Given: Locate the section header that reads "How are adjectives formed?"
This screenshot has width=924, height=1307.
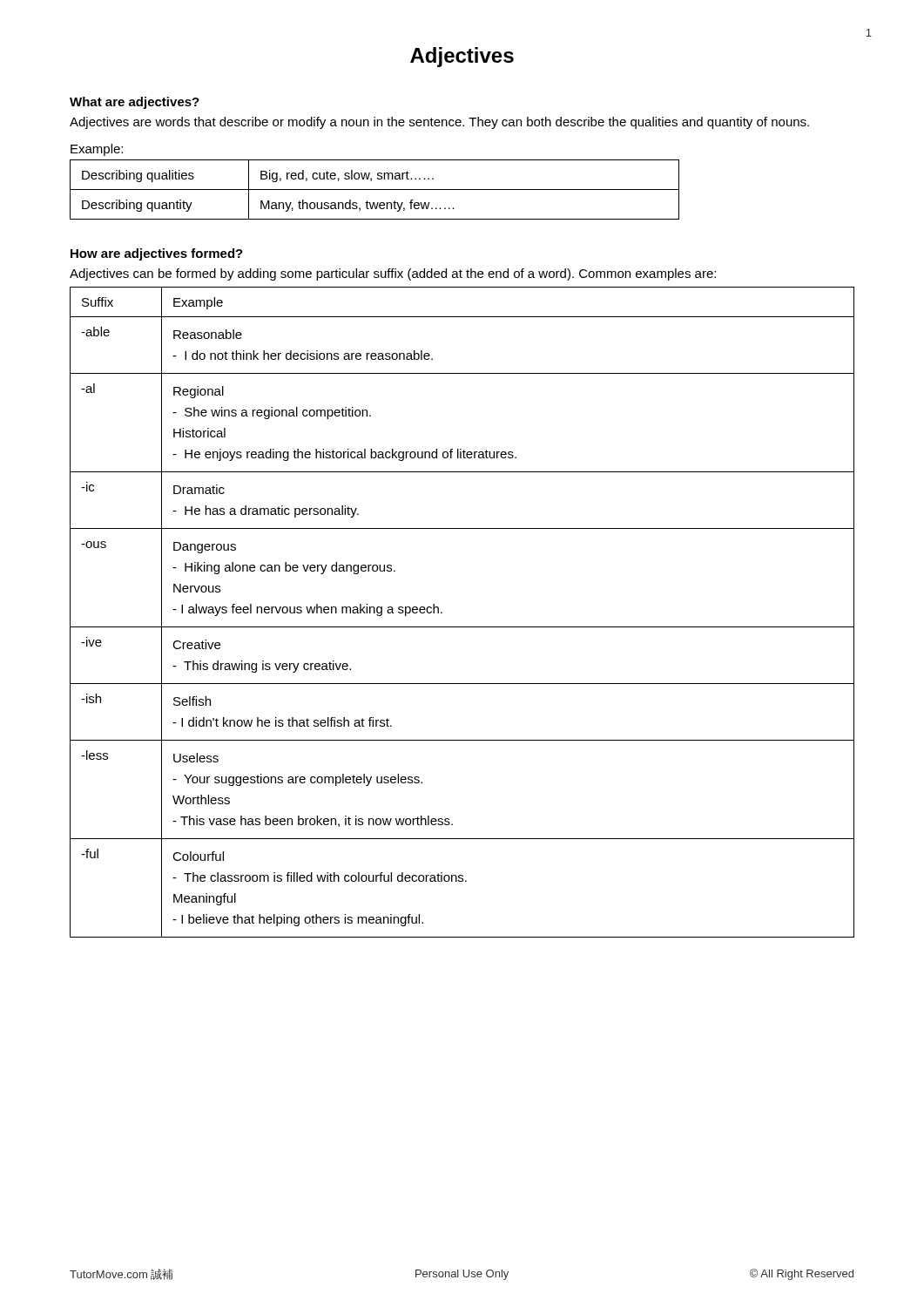Looking at the screenshot, I should click(x=157, y=254).
